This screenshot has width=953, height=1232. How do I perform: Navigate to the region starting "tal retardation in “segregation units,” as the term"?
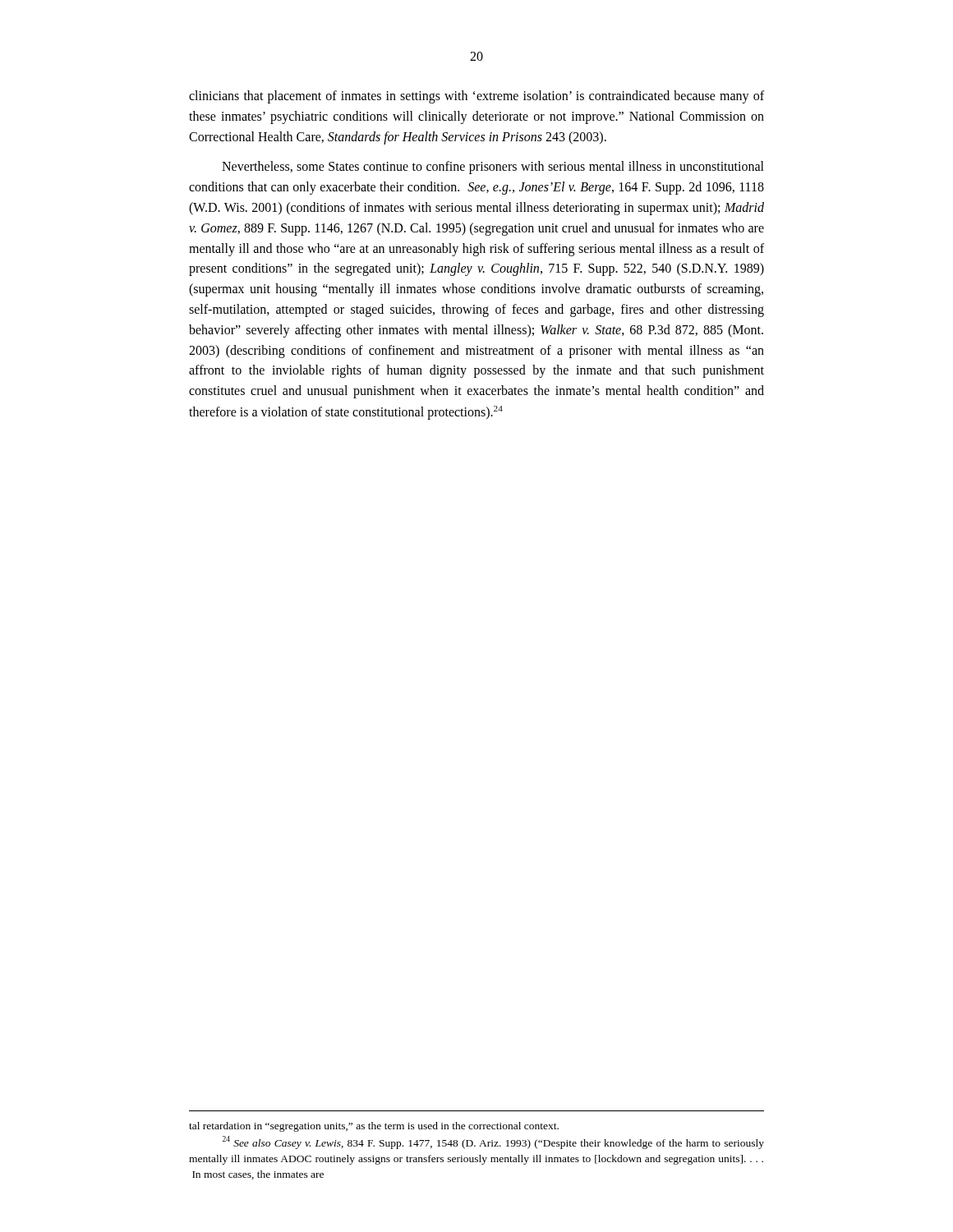click(x=476, y=1150)
